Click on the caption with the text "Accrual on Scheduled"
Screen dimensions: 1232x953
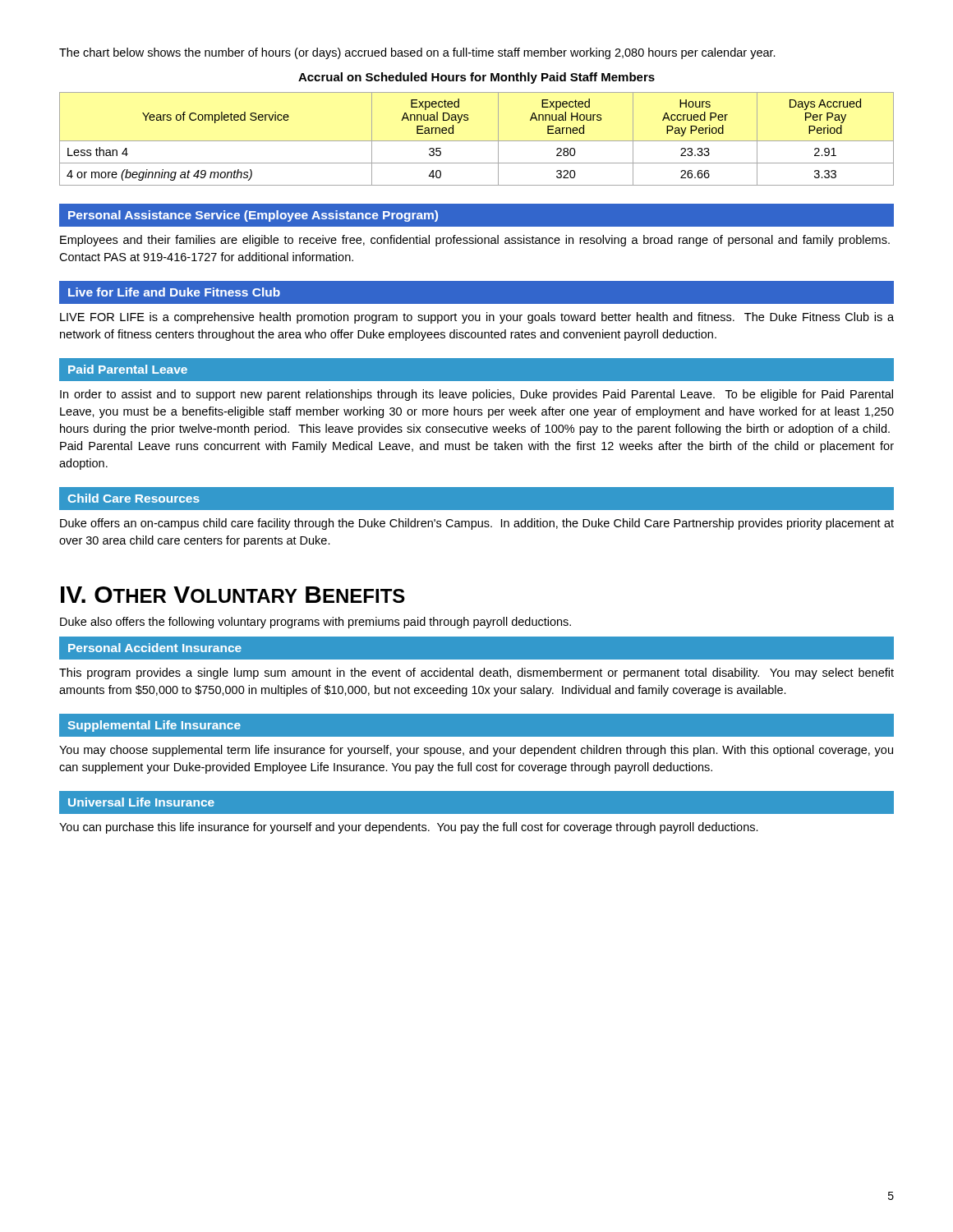476,77
